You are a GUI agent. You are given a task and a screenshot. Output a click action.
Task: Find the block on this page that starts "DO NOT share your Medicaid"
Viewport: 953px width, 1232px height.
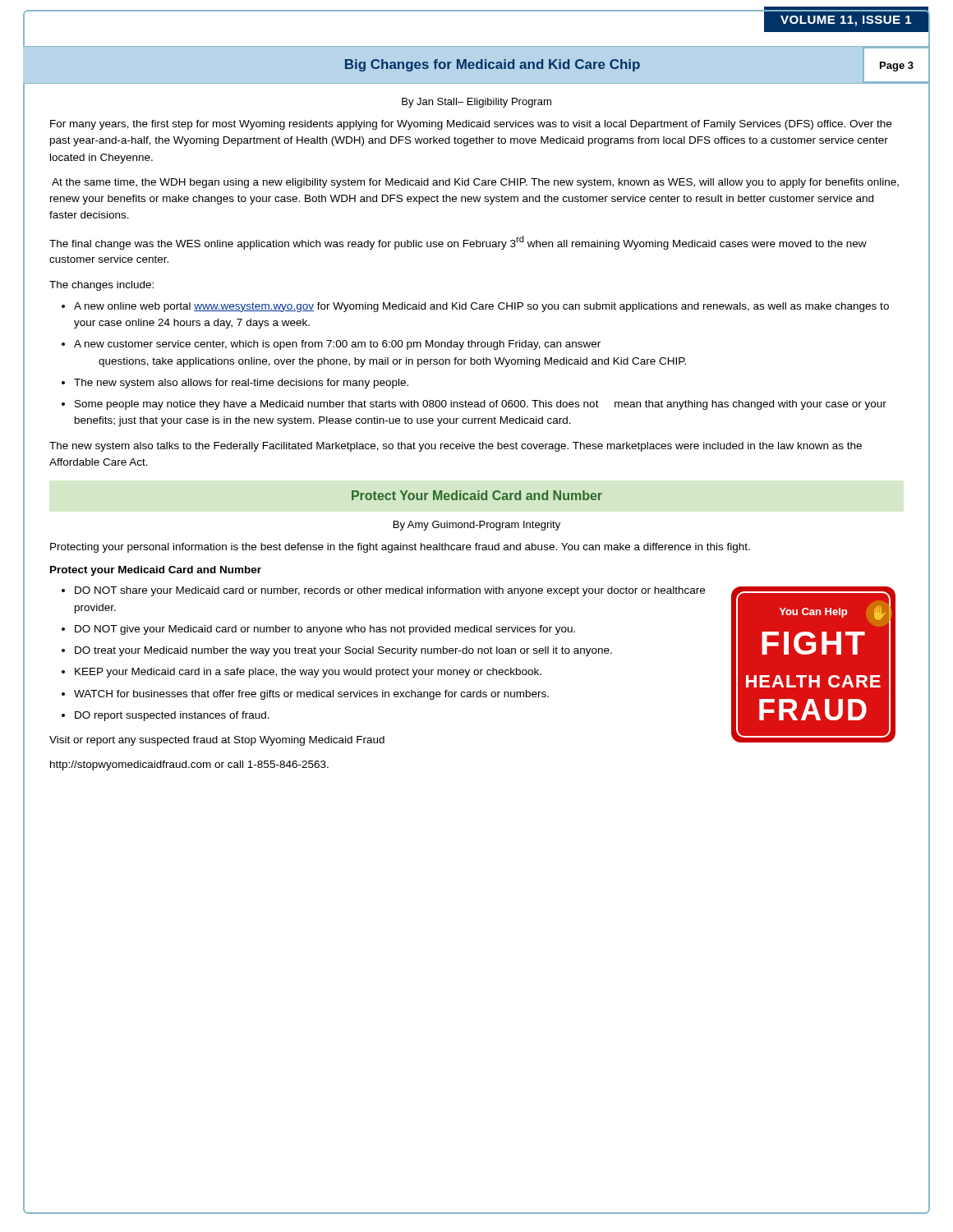click(x=390, y=599)
